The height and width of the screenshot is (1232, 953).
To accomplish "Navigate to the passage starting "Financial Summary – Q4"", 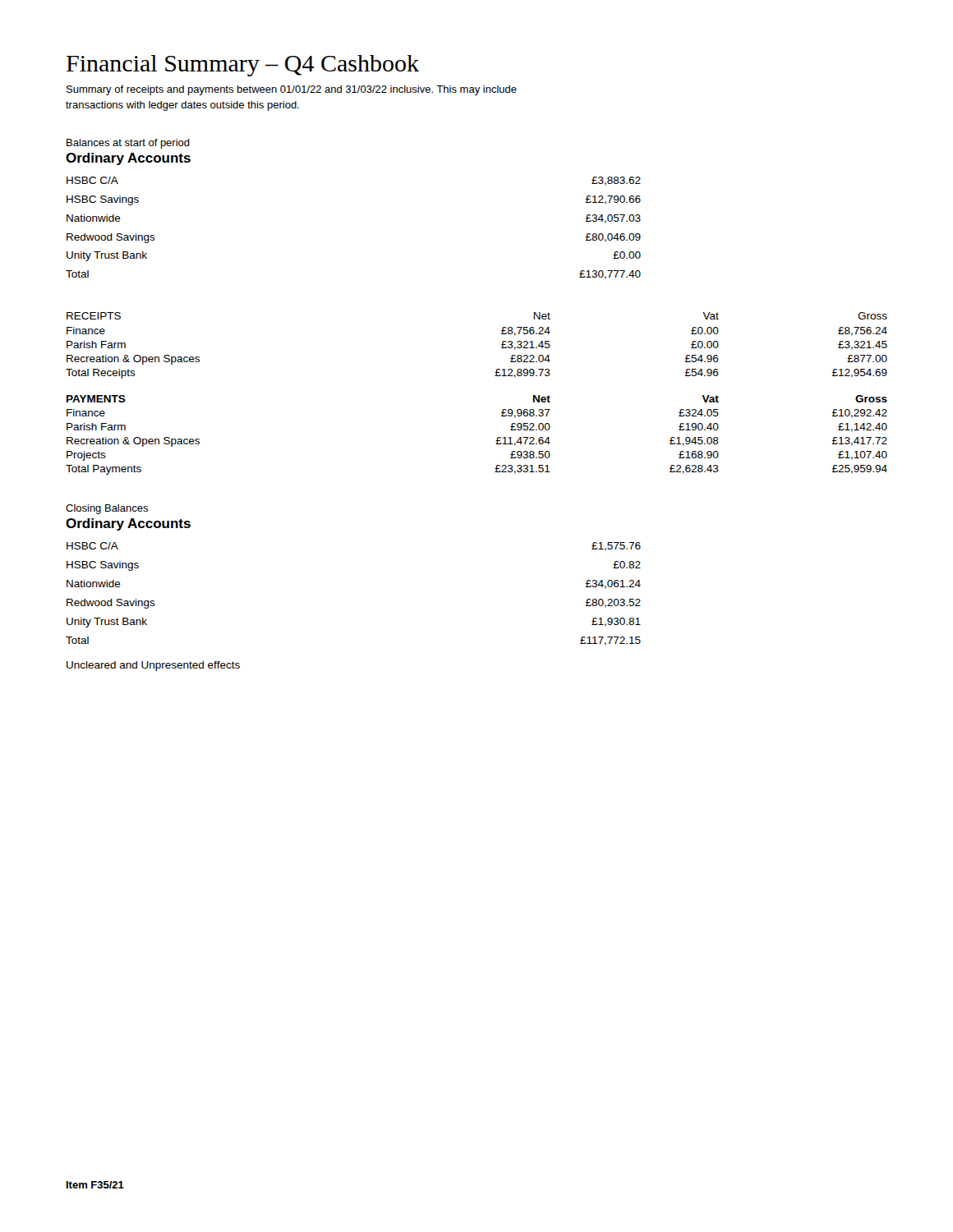I will coord(243,66).
